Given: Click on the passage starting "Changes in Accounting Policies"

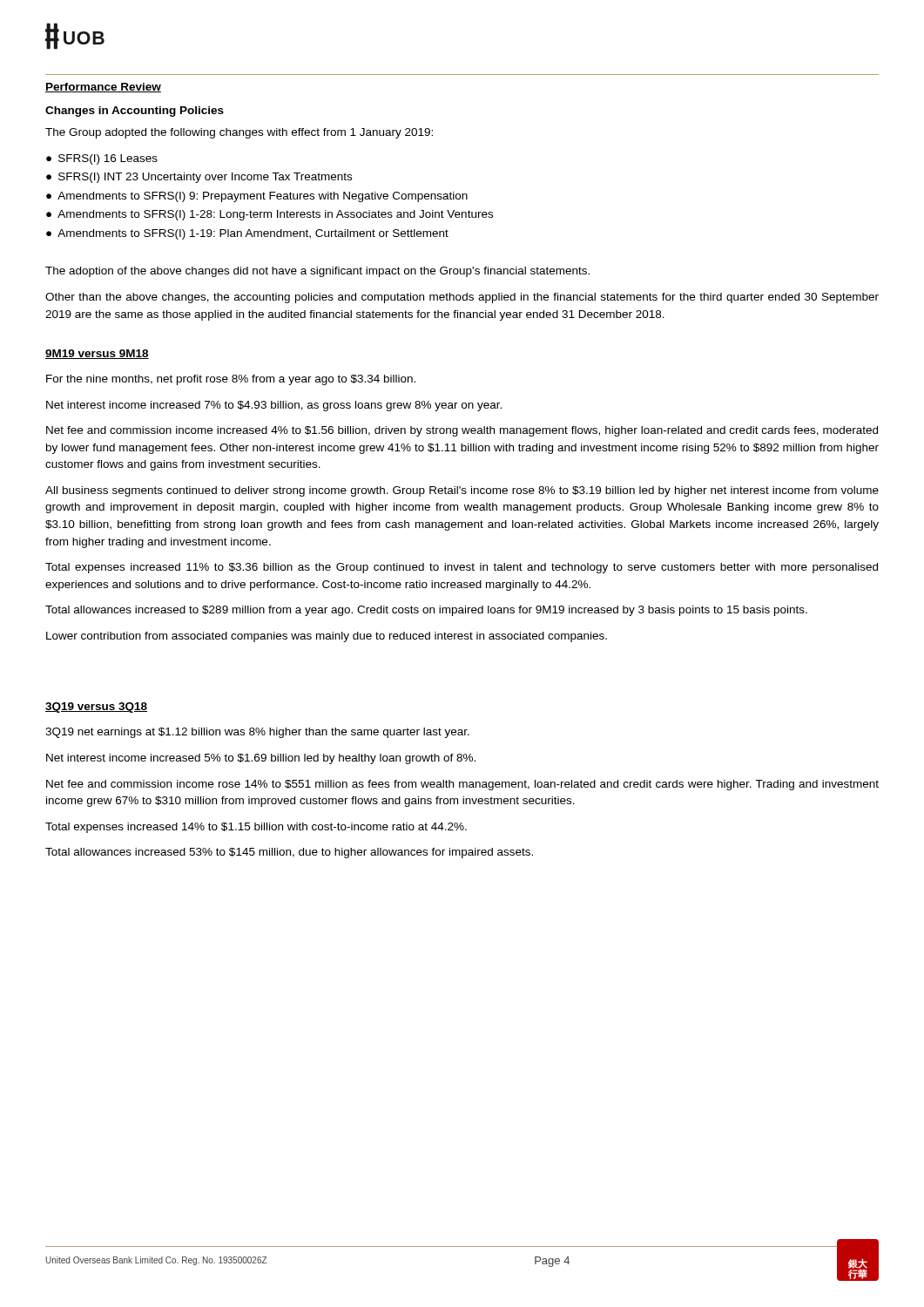Looking at the screenshot, I should click(135, 110).
